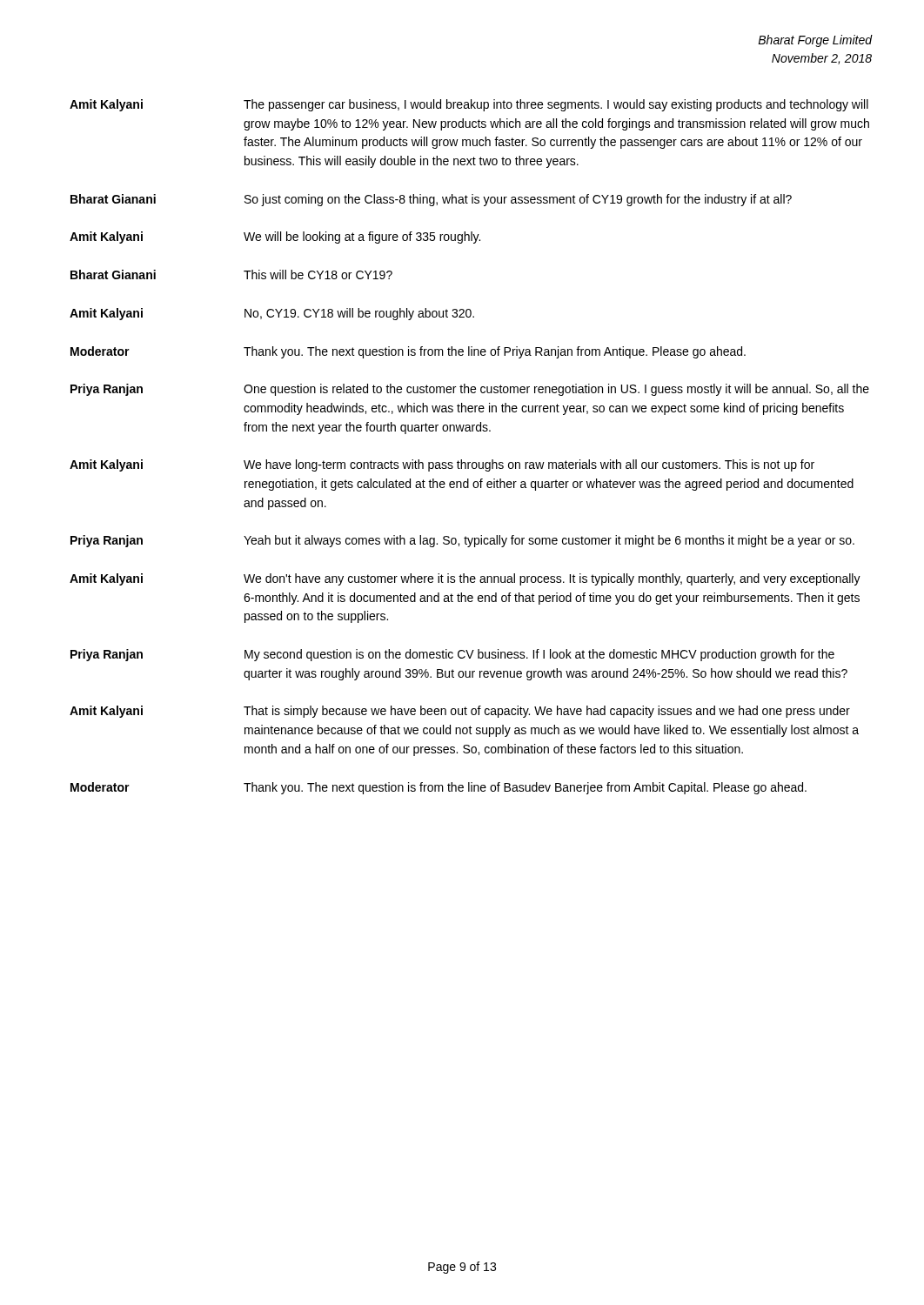Click on the text block containing "Amit Kalyani No, CY19. CY18 will be roughly"
Image resolution: width=924 pixels, height=1305 pixels.
click(x=471, y=314)
